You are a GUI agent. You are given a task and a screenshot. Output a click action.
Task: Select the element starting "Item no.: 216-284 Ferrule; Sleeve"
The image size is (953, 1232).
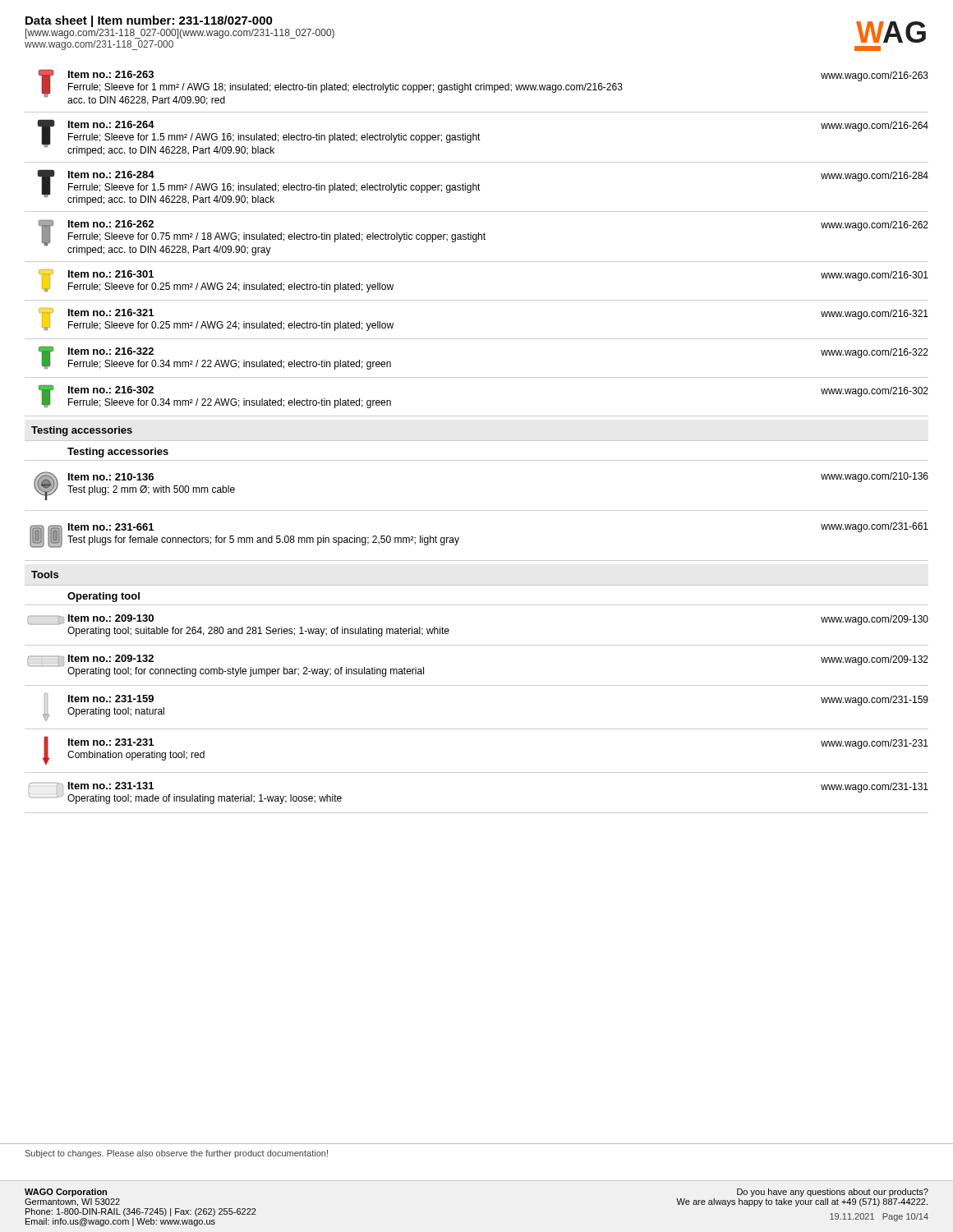coord(476,187)
